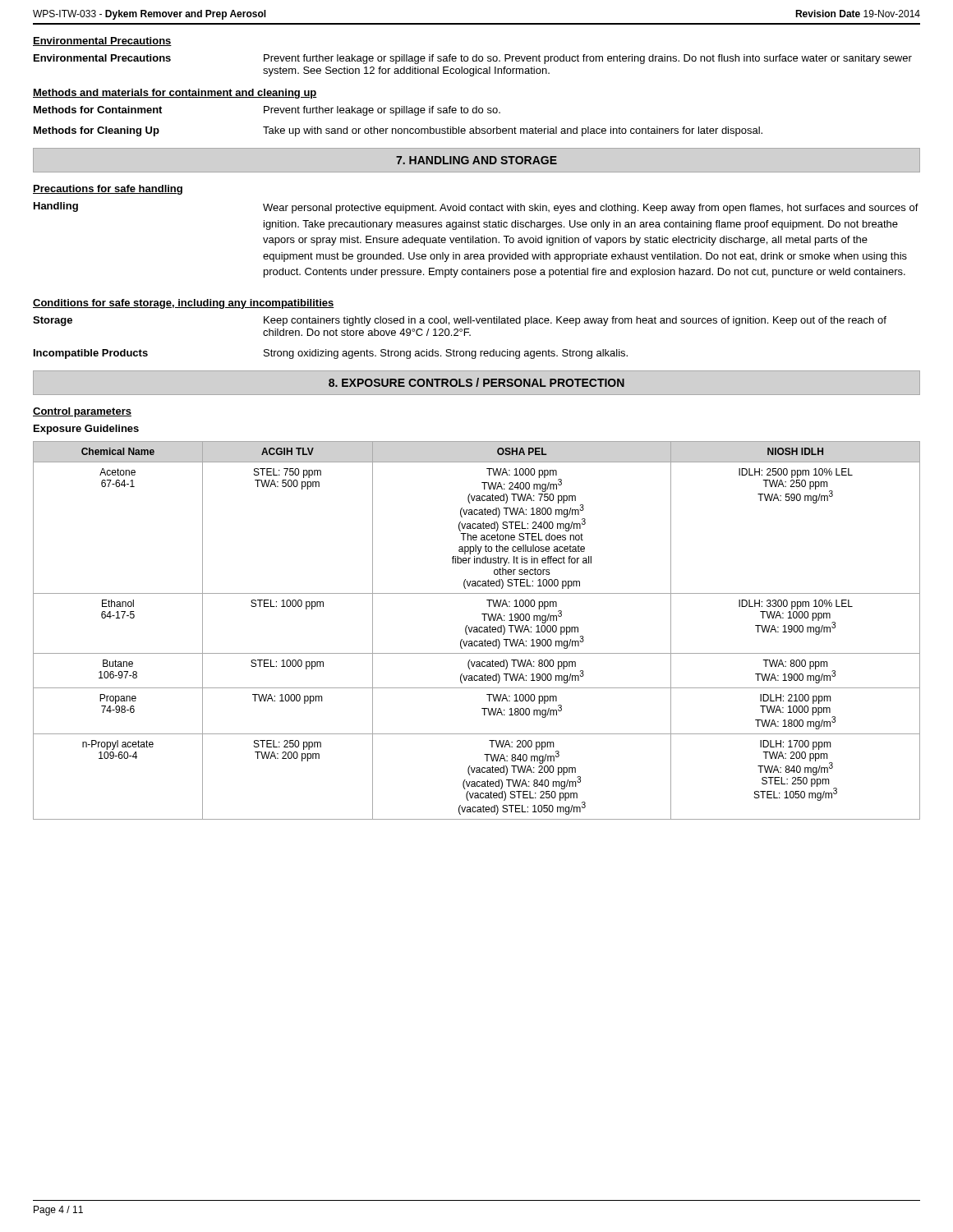Click on the text starting "8. EXPOSURE CONTROLS /"
The image size is (953, 1232).
(x=476, y=382)
